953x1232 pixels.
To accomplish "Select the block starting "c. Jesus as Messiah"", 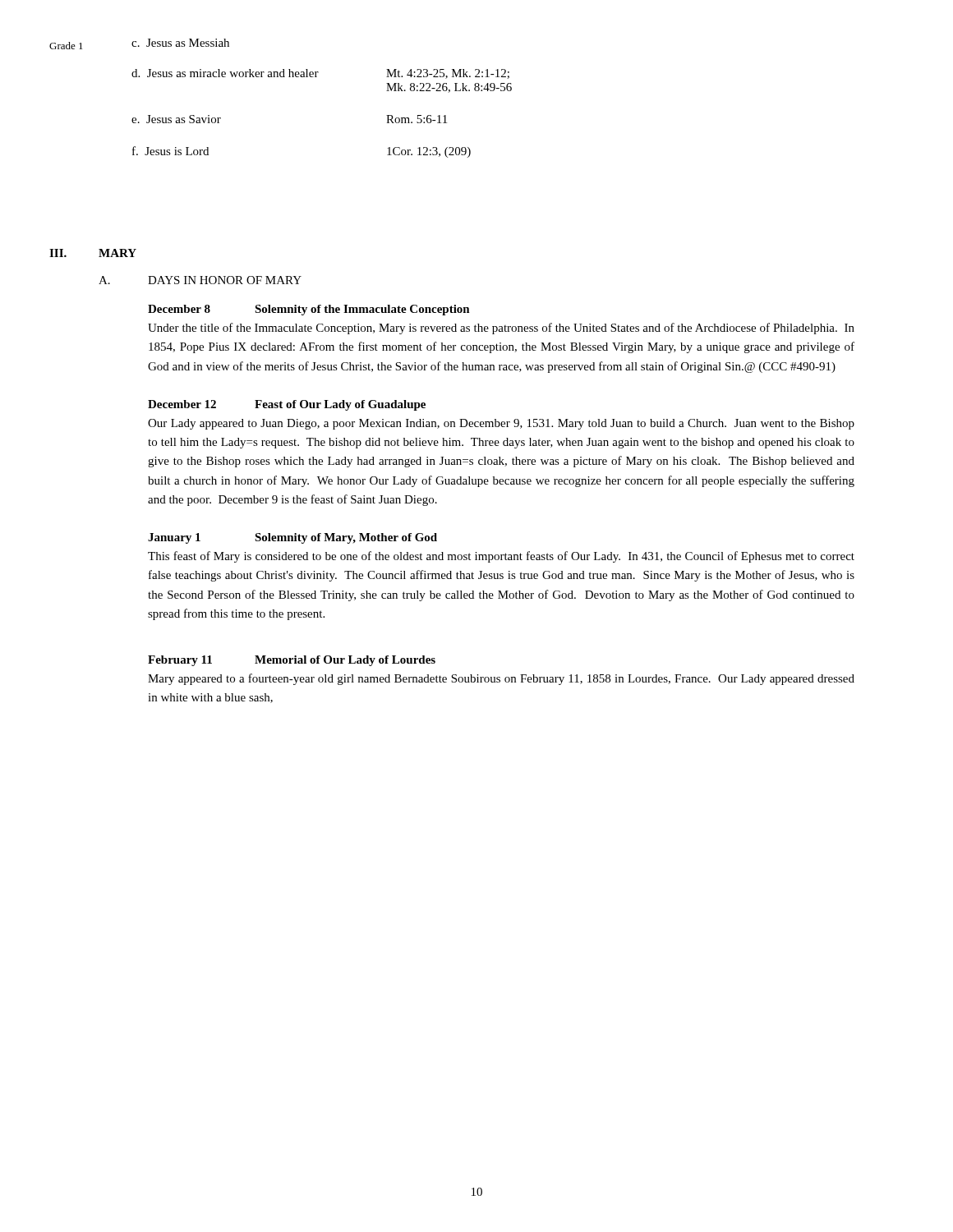I will coord(180,43).
